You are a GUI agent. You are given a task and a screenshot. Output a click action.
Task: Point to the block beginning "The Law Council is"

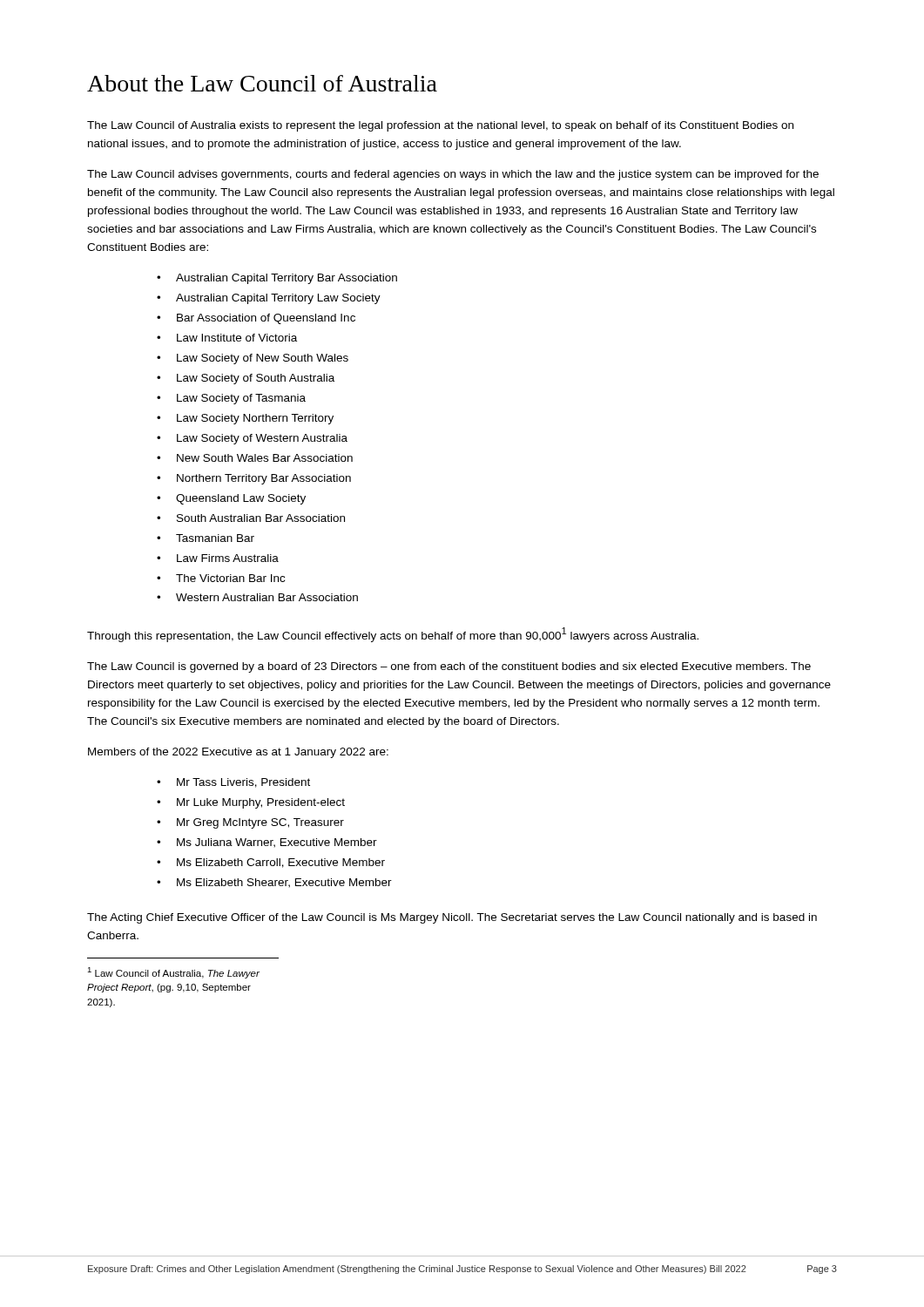(x=459, y=693)
